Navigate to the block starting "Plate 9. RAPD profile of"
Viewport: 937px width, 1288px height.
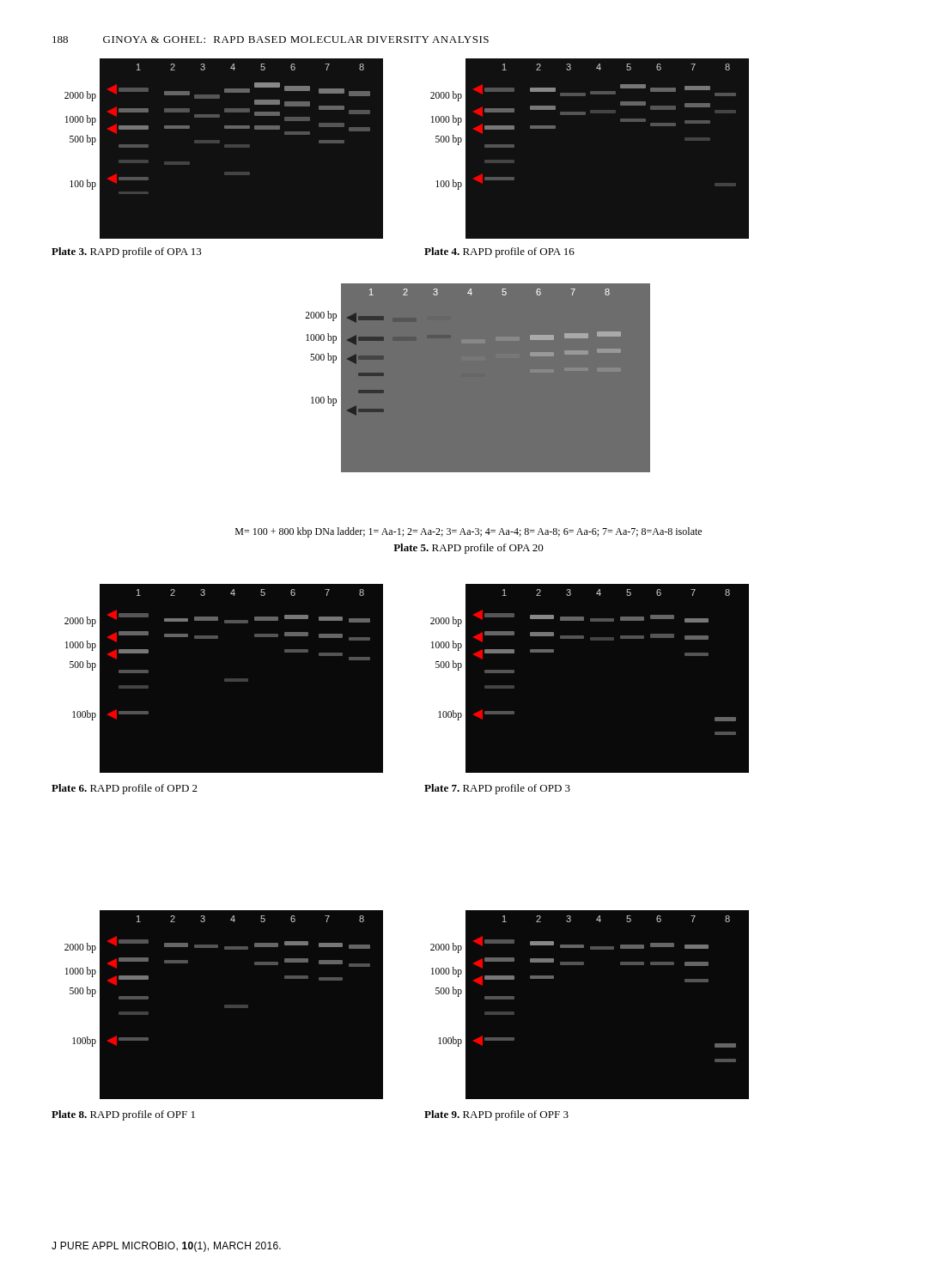(496, 1114)
